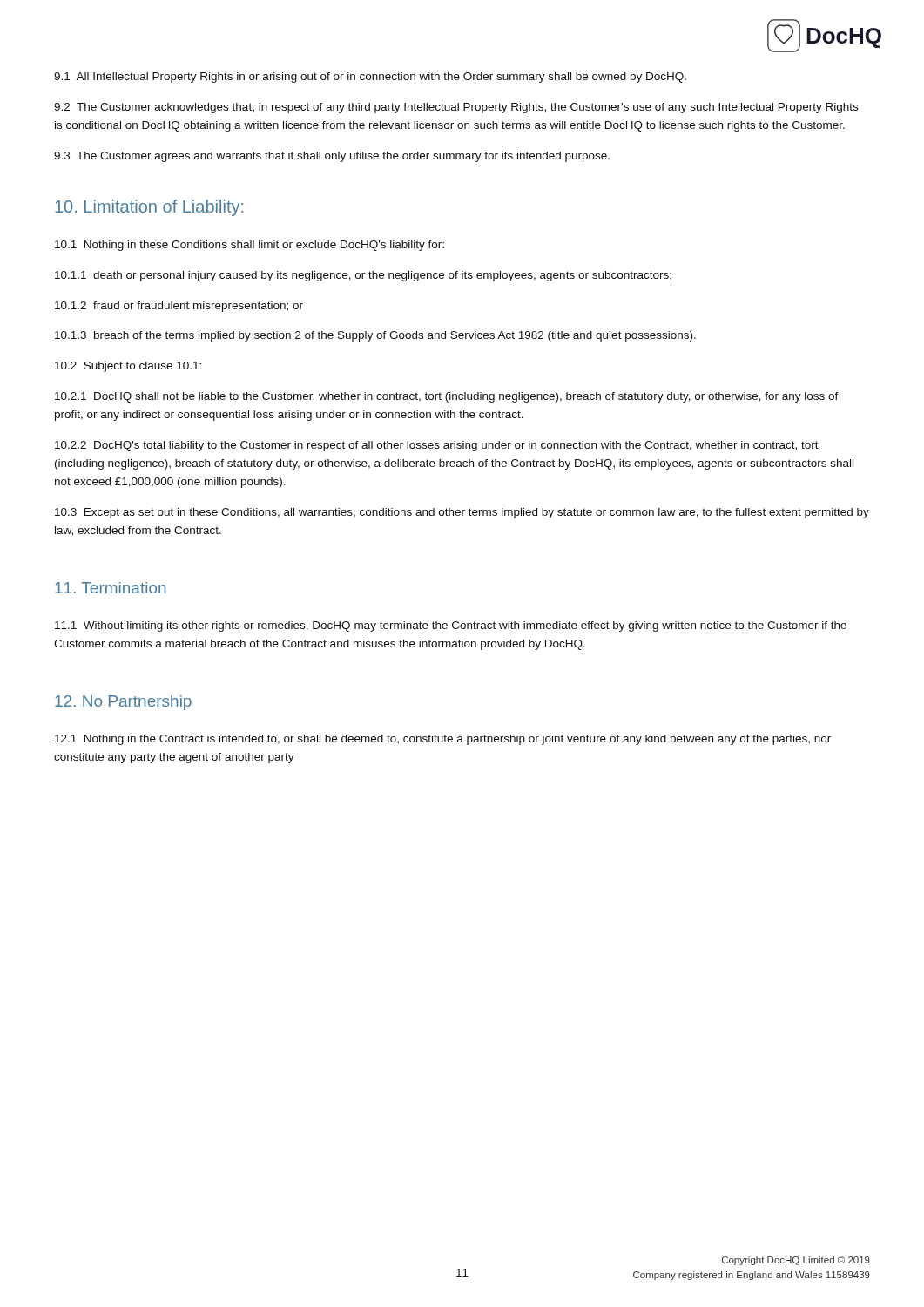Click on the text starting "1.3 breach of"
Screen dimensions: 1307x924
(375, 335)
